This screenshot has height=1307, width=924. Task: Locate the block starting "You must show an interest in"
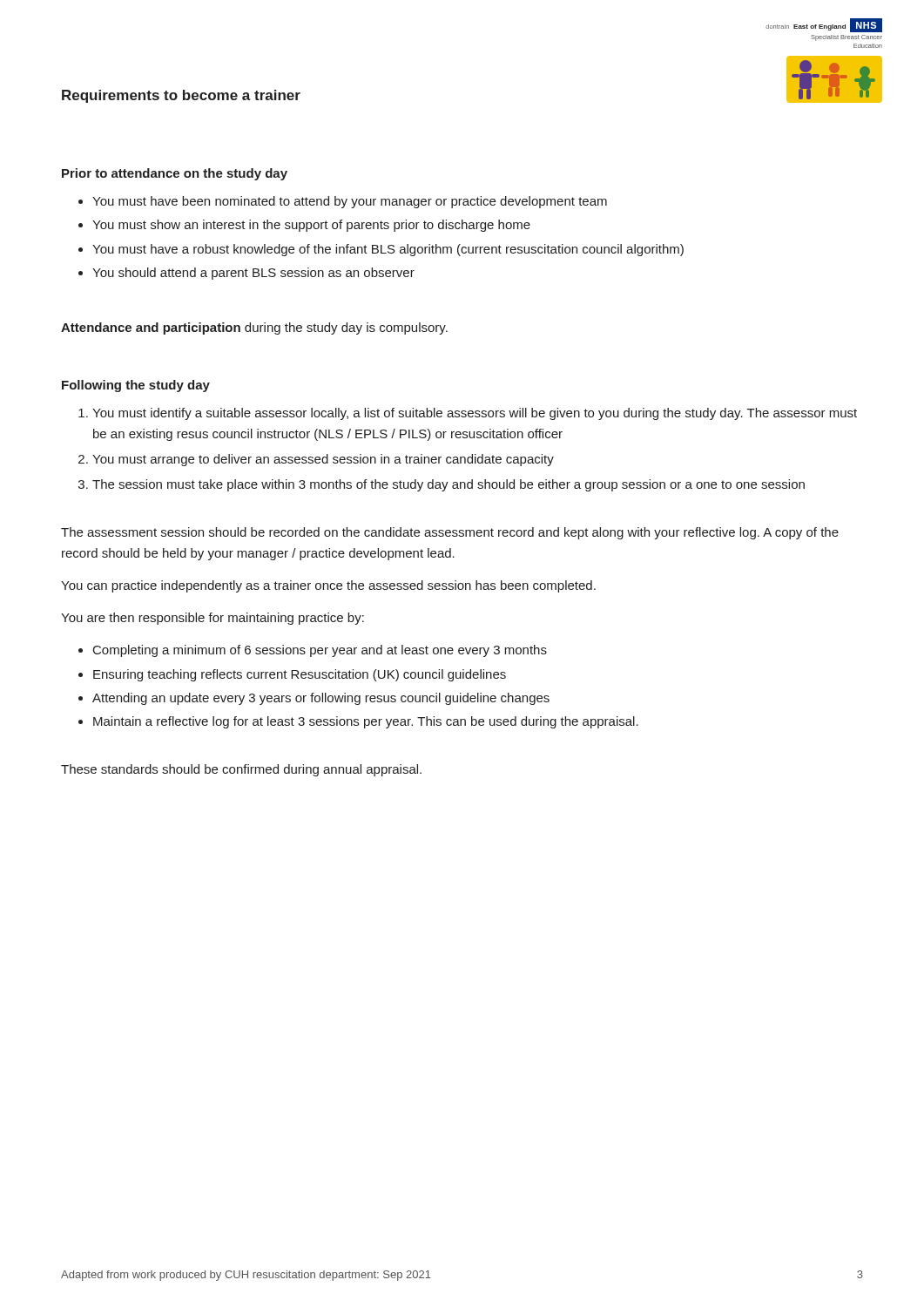(x=311, y=225)
